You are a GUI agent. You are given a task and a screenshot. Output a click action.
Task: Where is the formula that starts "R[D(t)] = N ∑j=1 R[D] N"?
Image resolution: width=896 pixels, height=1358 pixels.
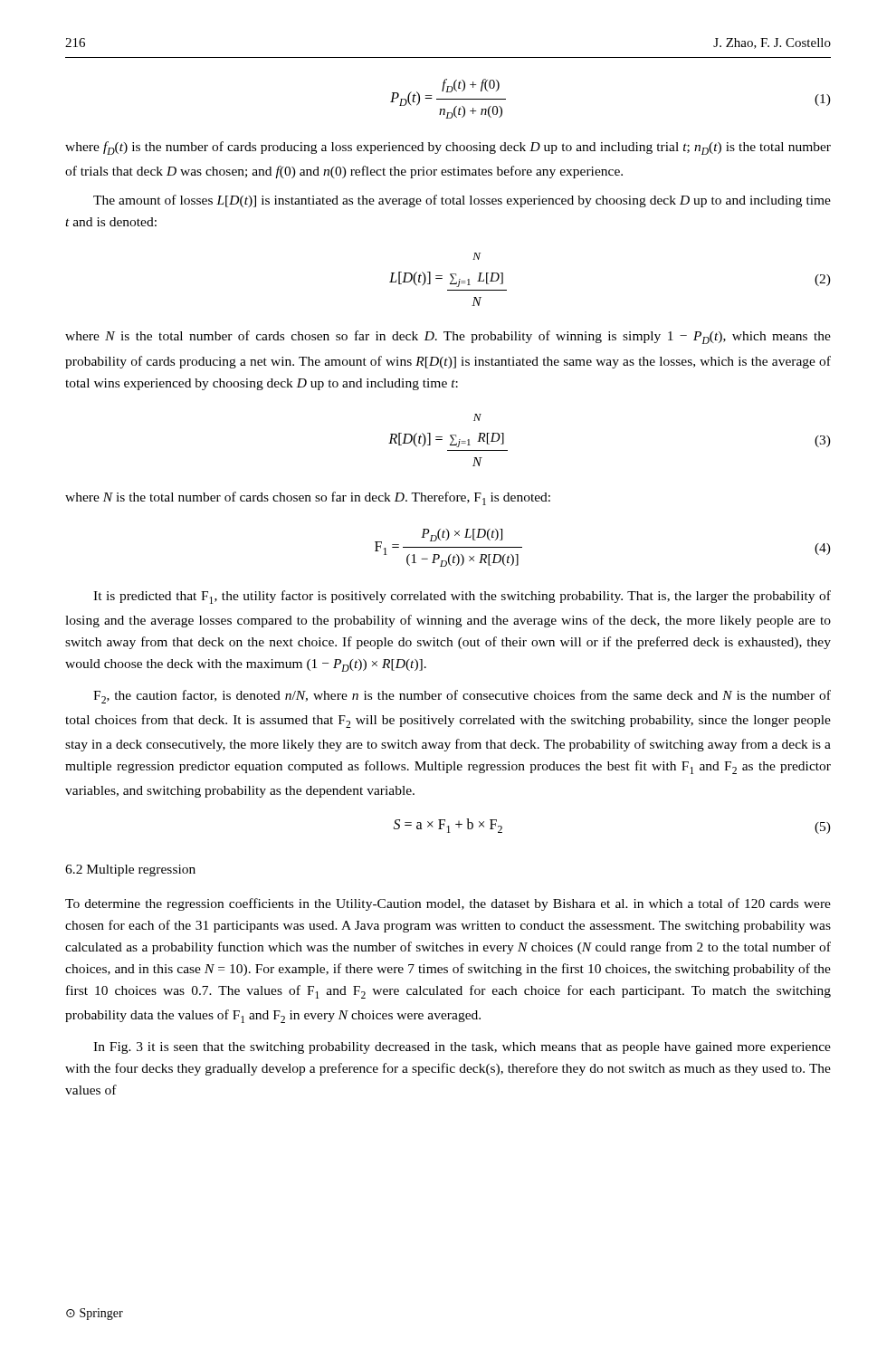pyautogui.click(x=477, y=417)
